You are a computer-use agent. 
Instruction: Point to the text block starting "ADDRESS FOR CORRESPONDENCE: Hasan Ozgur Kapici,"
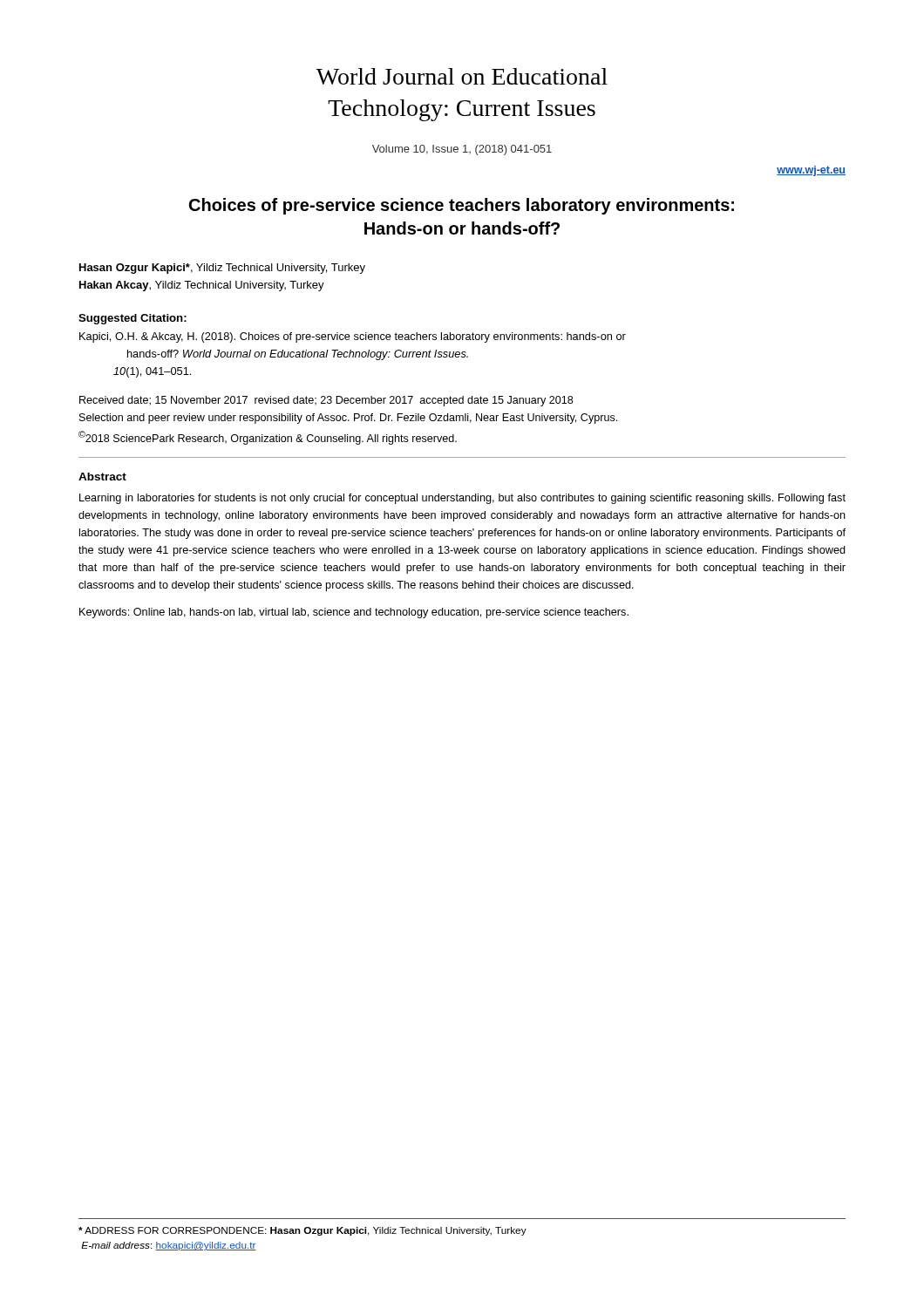(x=302, y=1238)
